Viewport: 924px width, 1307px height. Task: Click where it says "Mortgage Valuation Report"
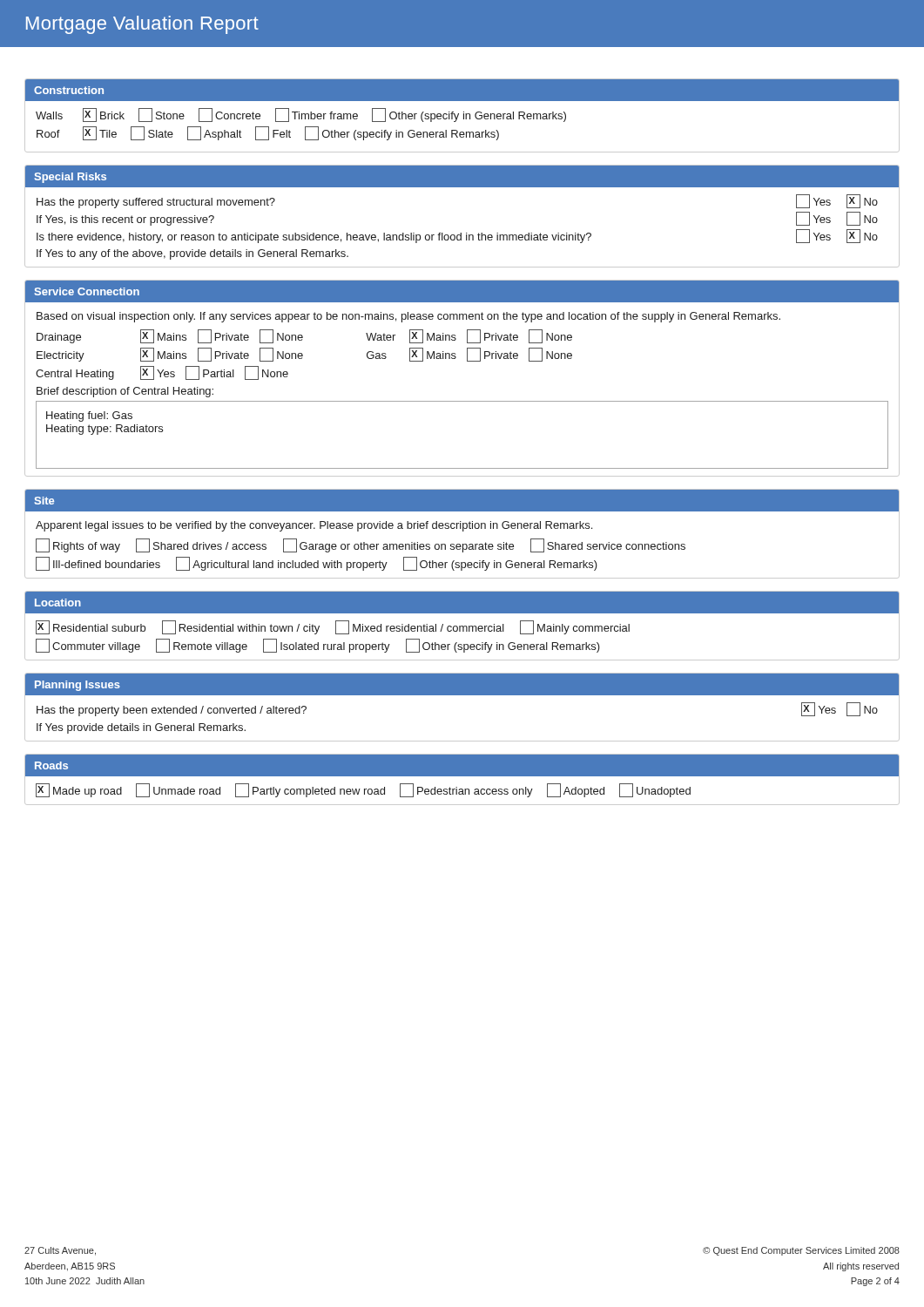coord(141,23)
